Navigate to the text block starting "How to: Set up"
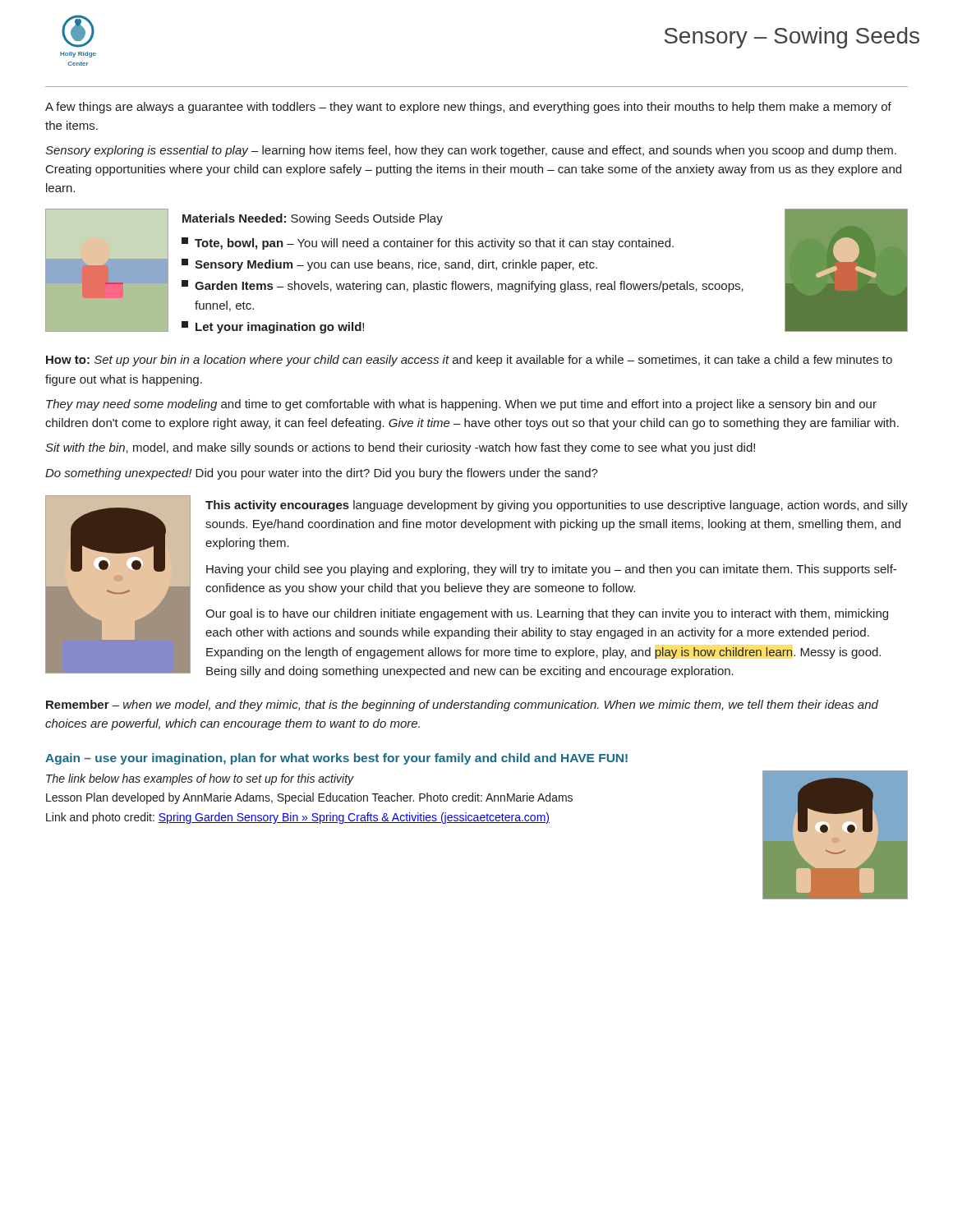This screenshot has width=953, height=1232. point(469,369)
